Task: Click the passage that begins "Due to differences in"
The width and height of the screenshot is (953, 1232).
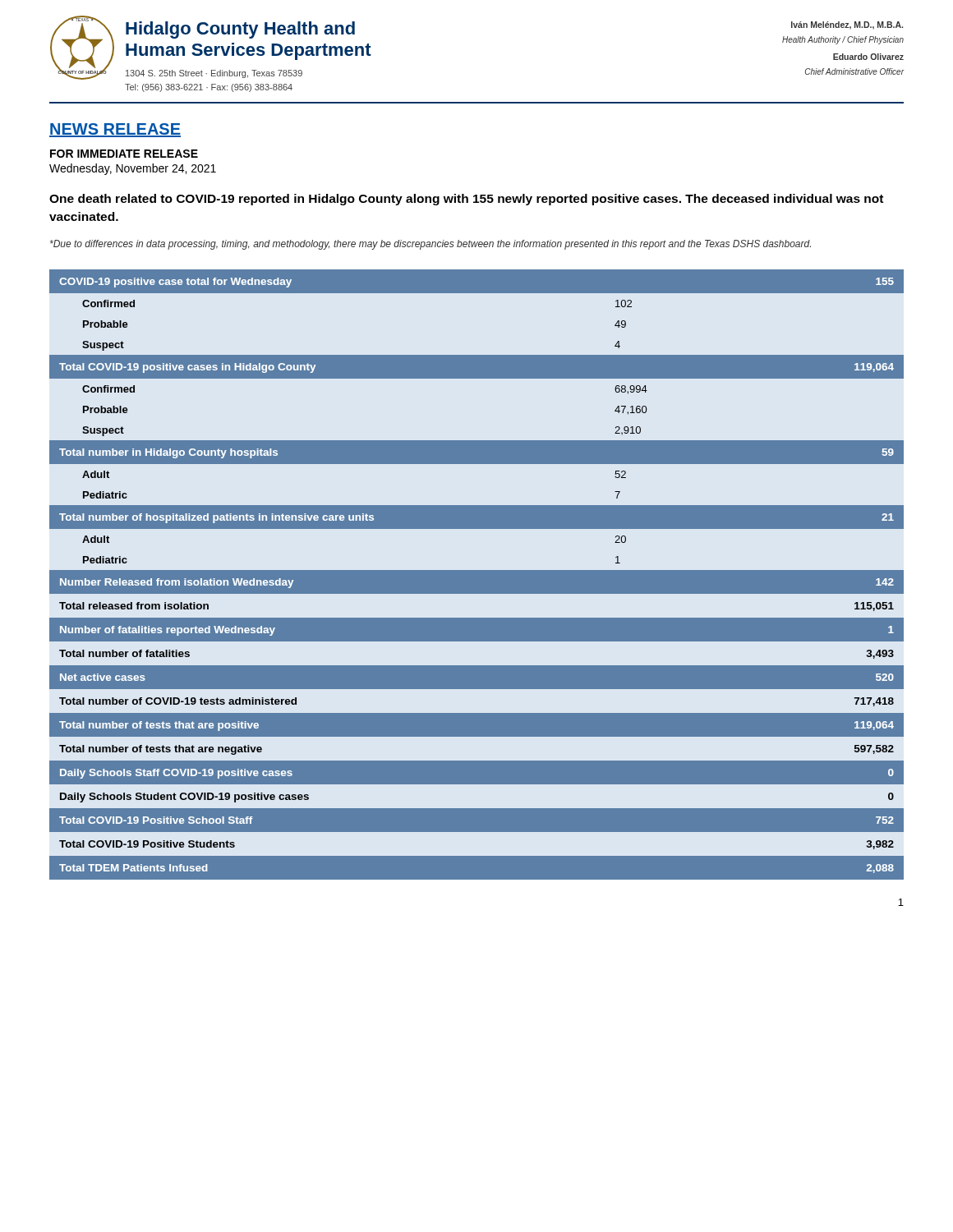Action: tap(431, 244)
